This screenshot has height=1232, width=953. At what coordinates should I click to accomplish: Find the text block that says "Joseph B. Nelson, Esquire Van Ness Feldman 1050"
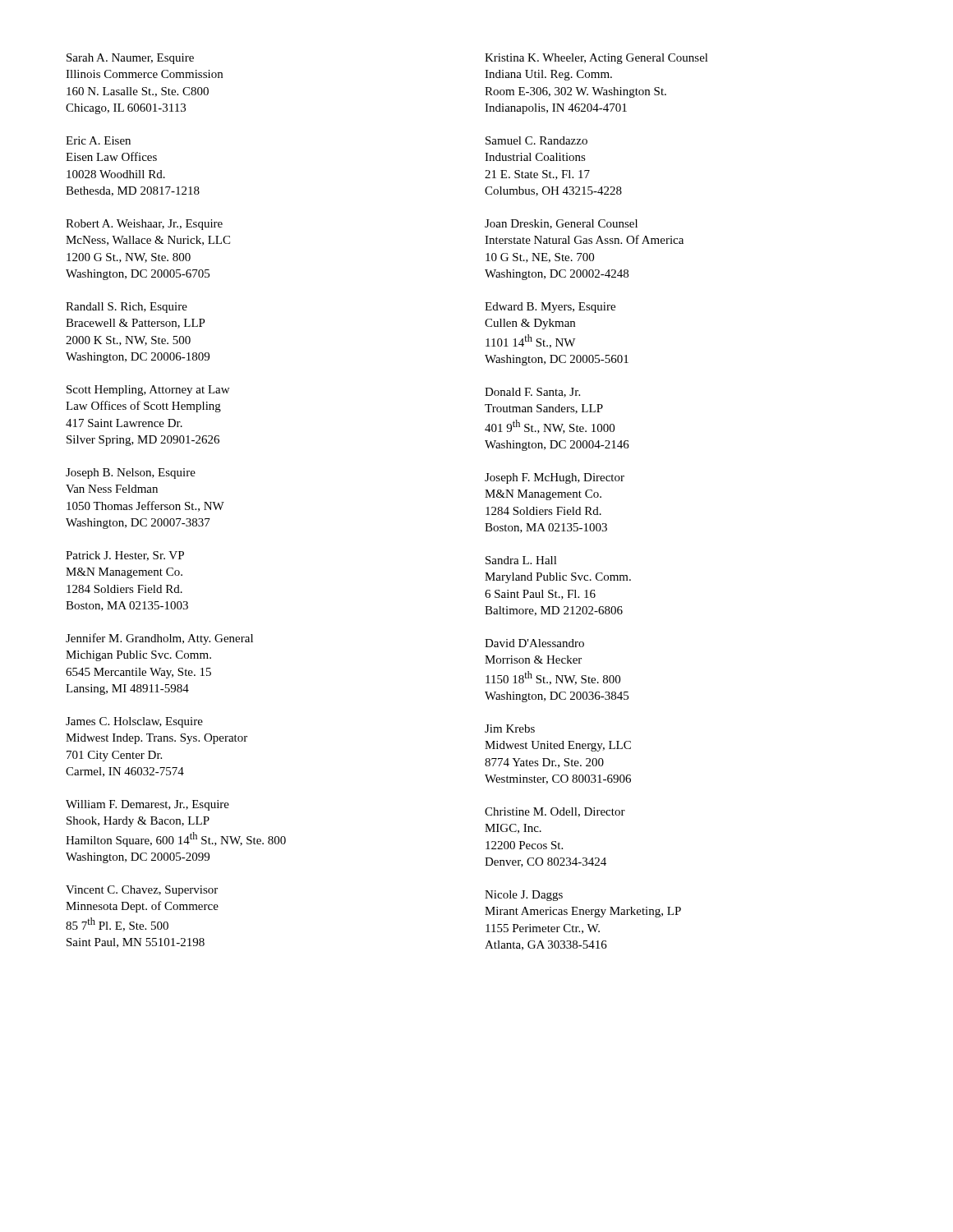click(131, 473)
